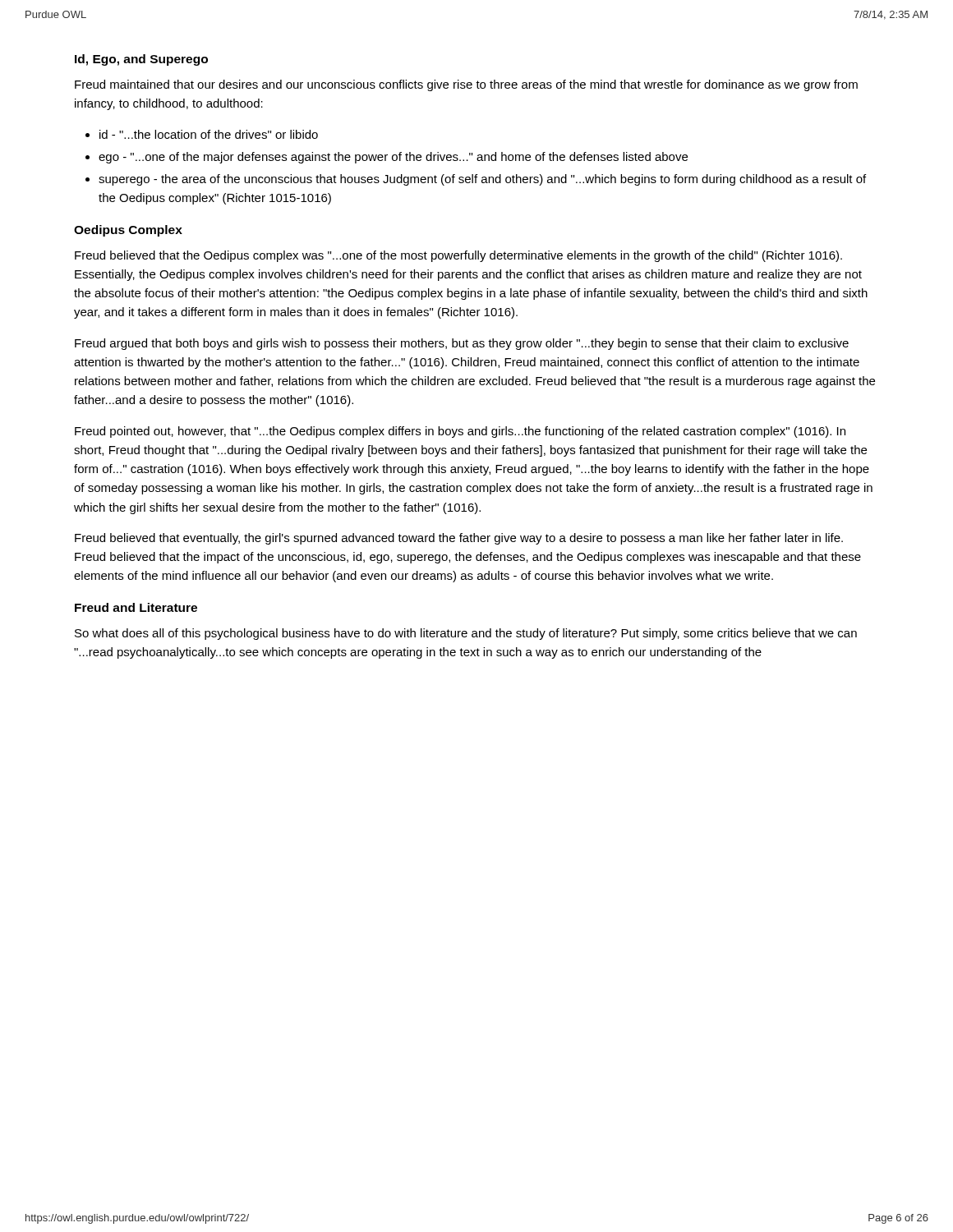
Task: Locate the block of text that opens with "Freud maintained that our desires and our"
Action: 466,94
